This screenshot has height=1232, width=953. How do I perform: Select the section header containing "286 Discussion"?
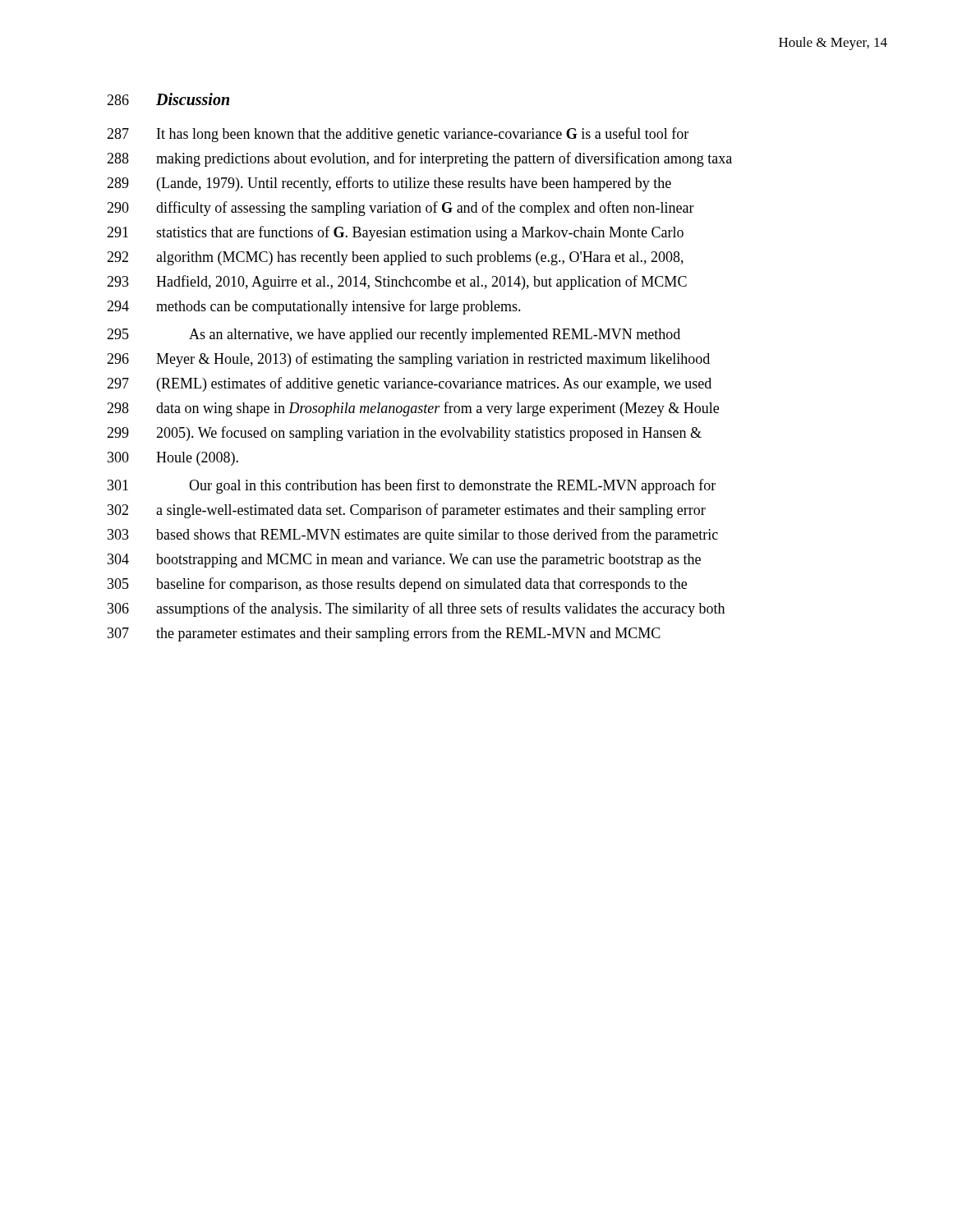[x=168, y=100]
